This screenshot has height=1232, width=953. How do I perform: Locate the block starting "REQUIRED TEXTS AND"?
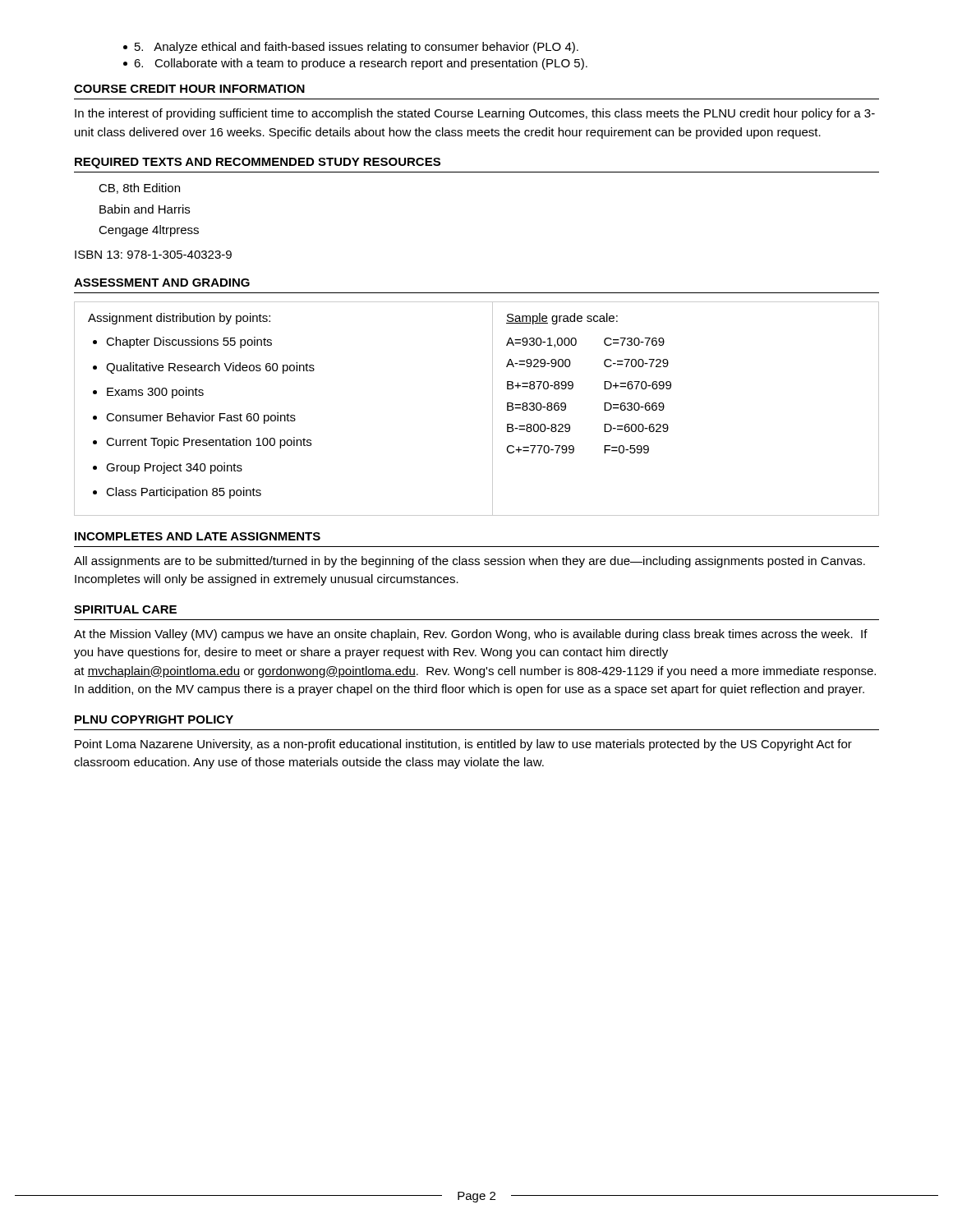[x=257, y=161]
